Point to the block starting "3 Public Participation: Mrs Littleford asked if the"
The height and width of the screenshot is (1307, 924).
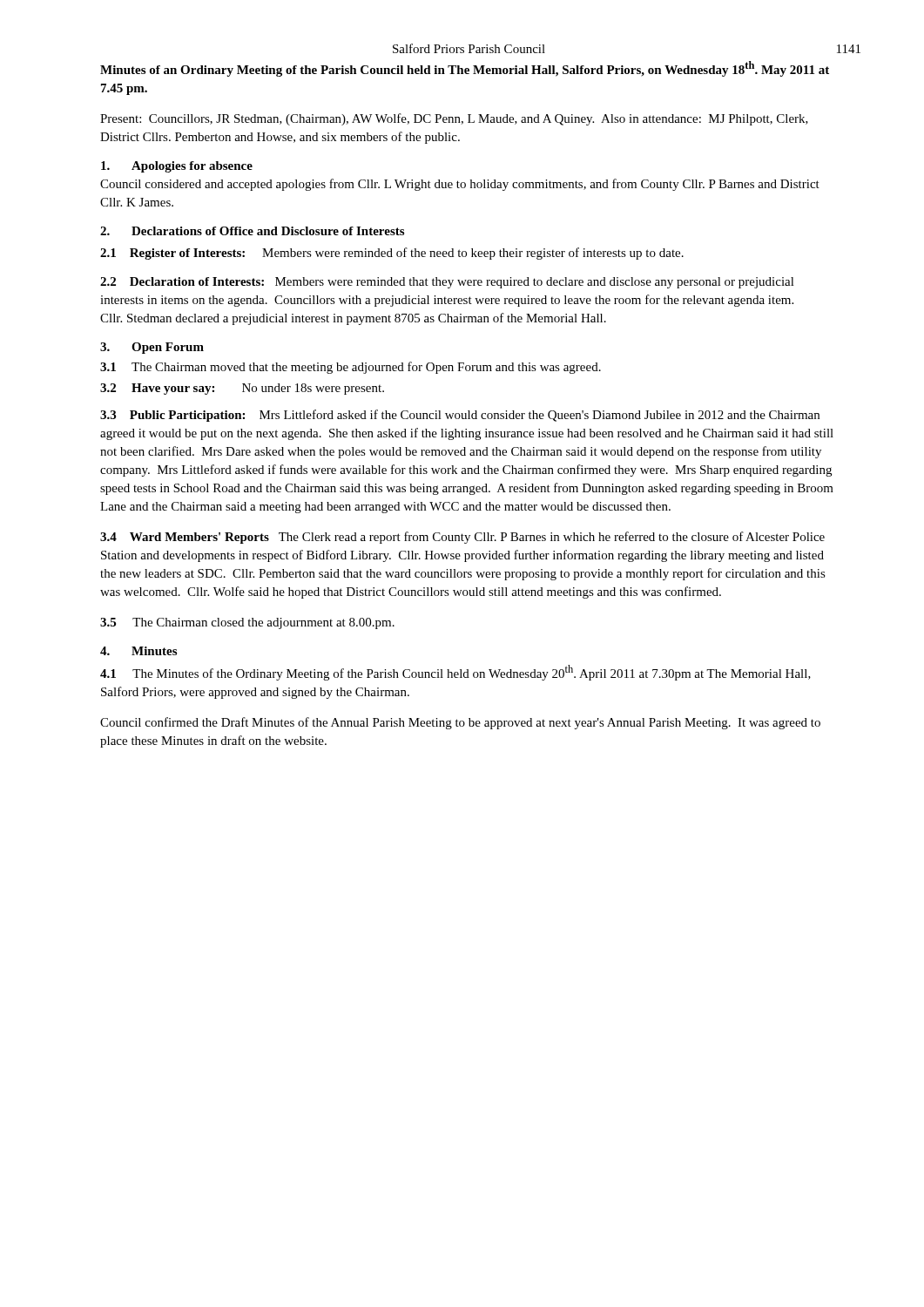tap(467, 461)
